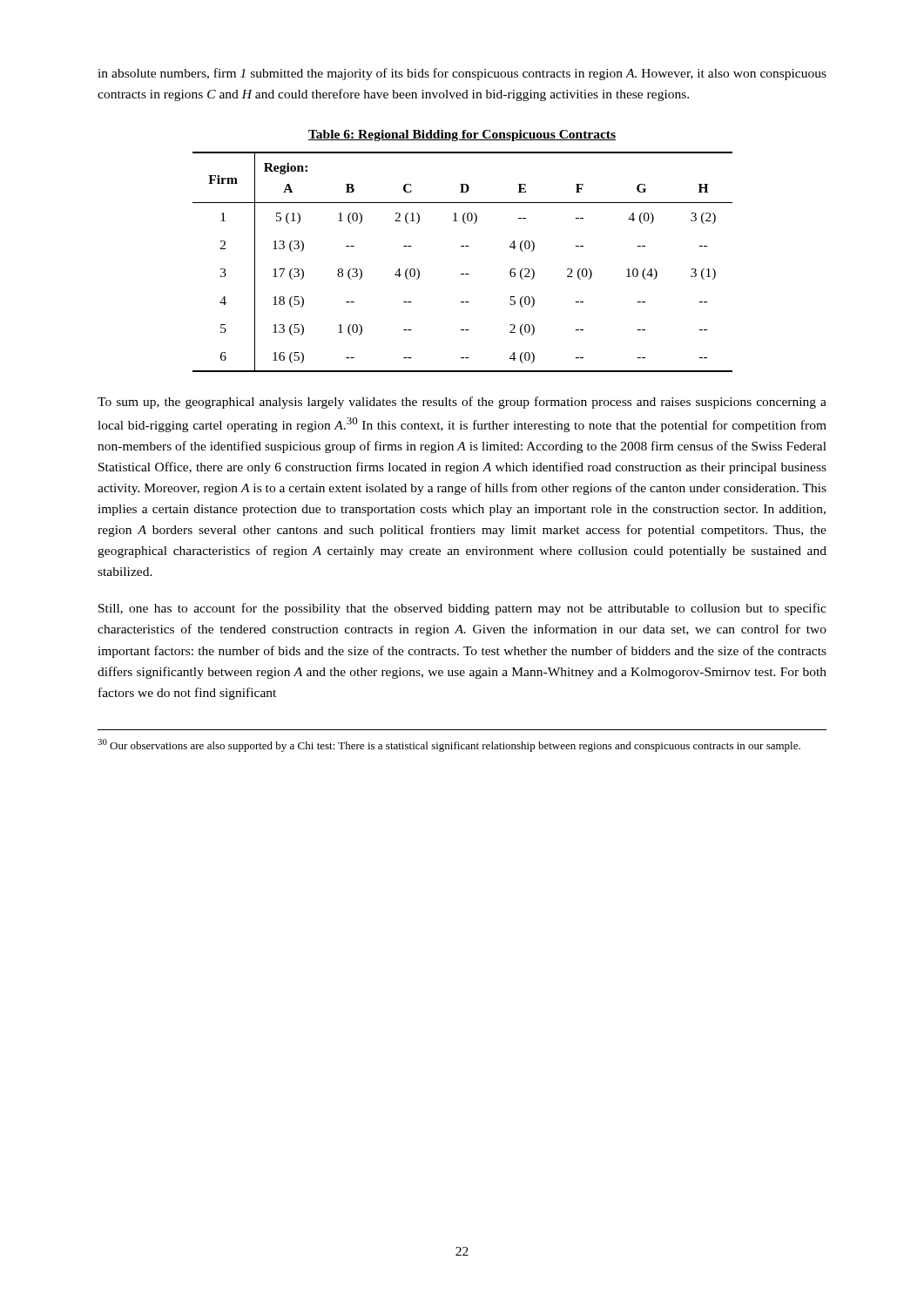This screenshot has height=1307, width=924.
Task: Select the passage starting "in absolute numbers, firm 1"
Action: [x=462, y=83]
